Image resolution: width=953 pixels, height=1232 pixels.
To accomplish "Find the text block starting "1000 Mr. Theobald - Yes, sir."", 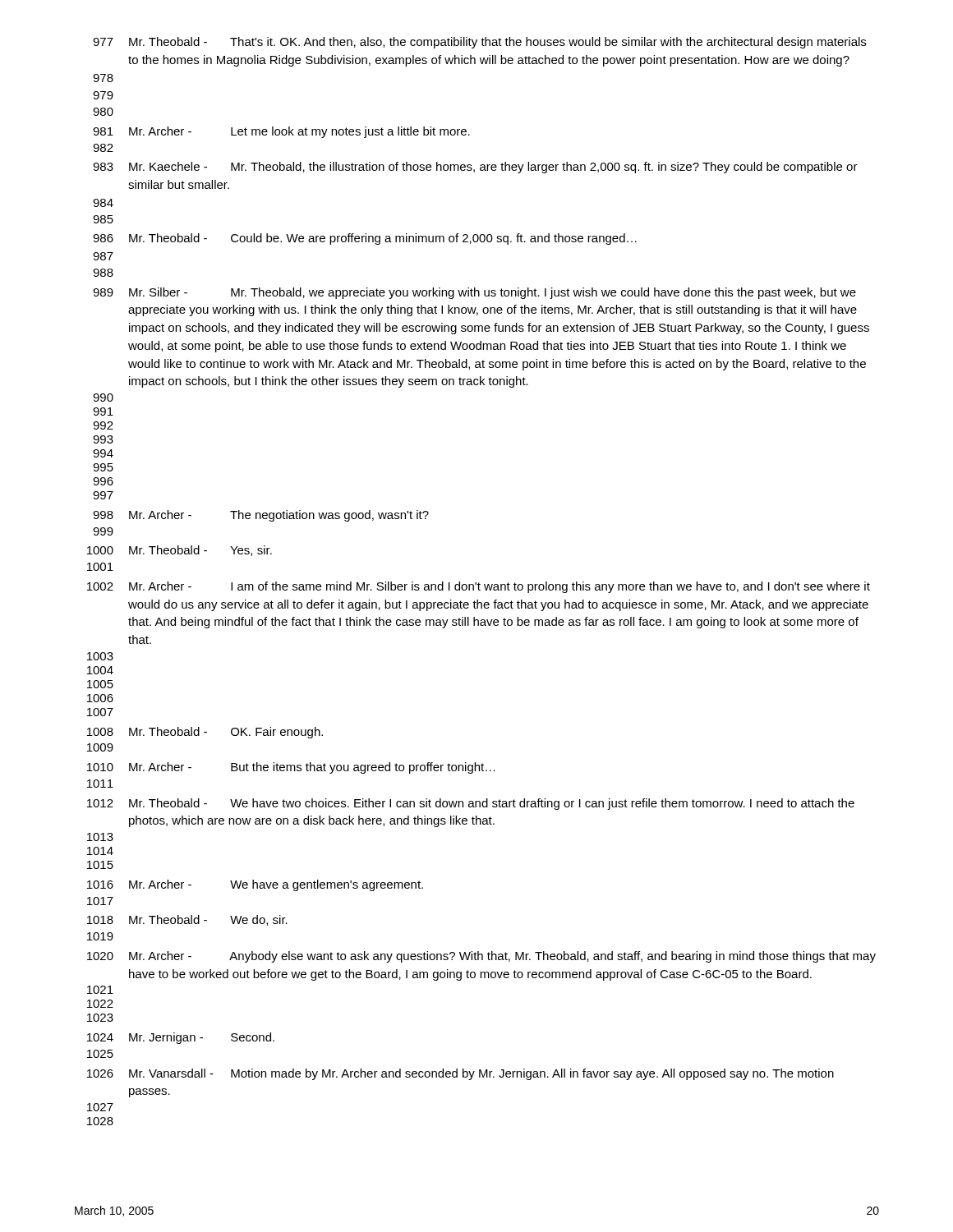I will click(x=180, y=551).
